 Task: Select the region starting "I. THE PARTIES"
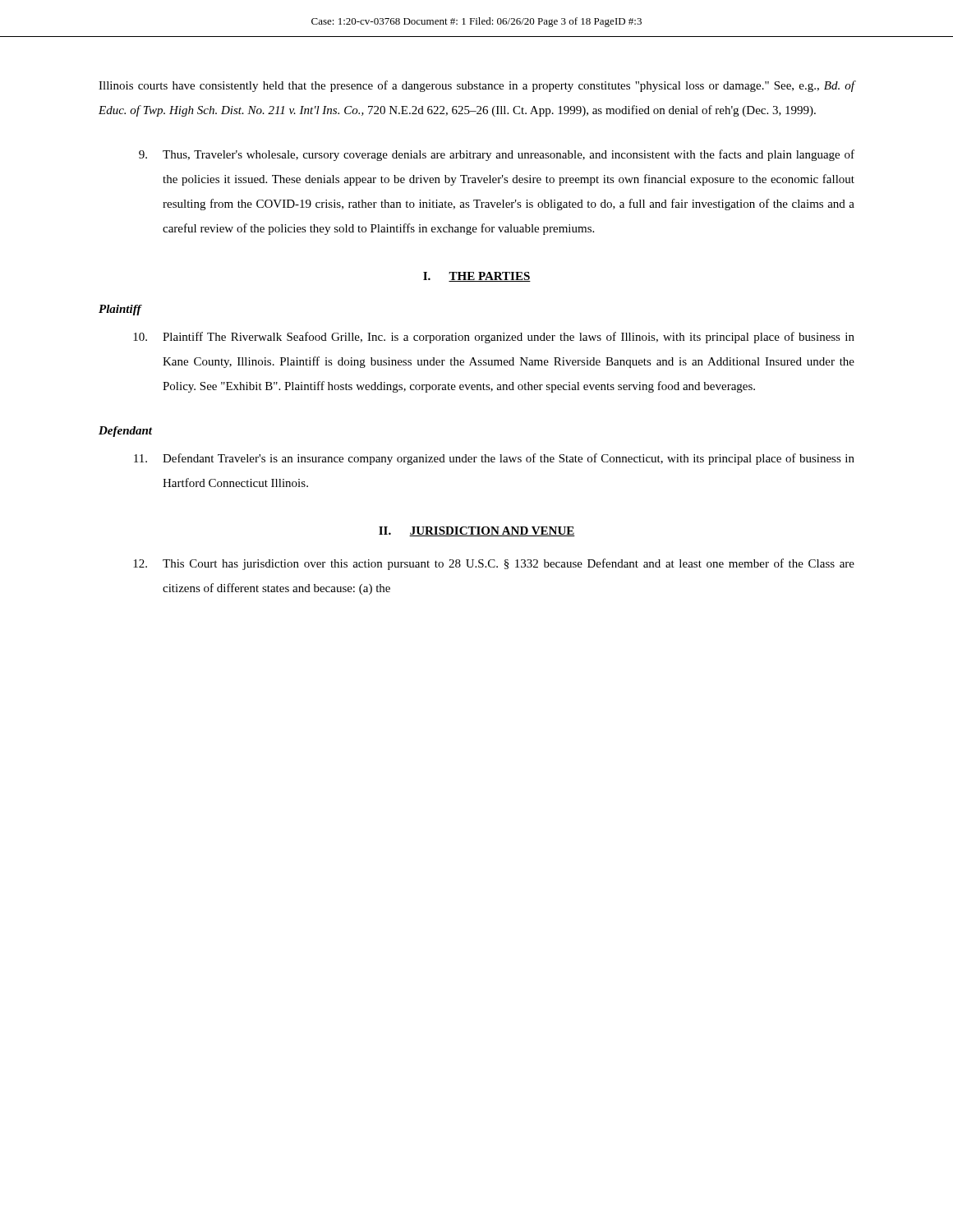(x=476, y=276)
